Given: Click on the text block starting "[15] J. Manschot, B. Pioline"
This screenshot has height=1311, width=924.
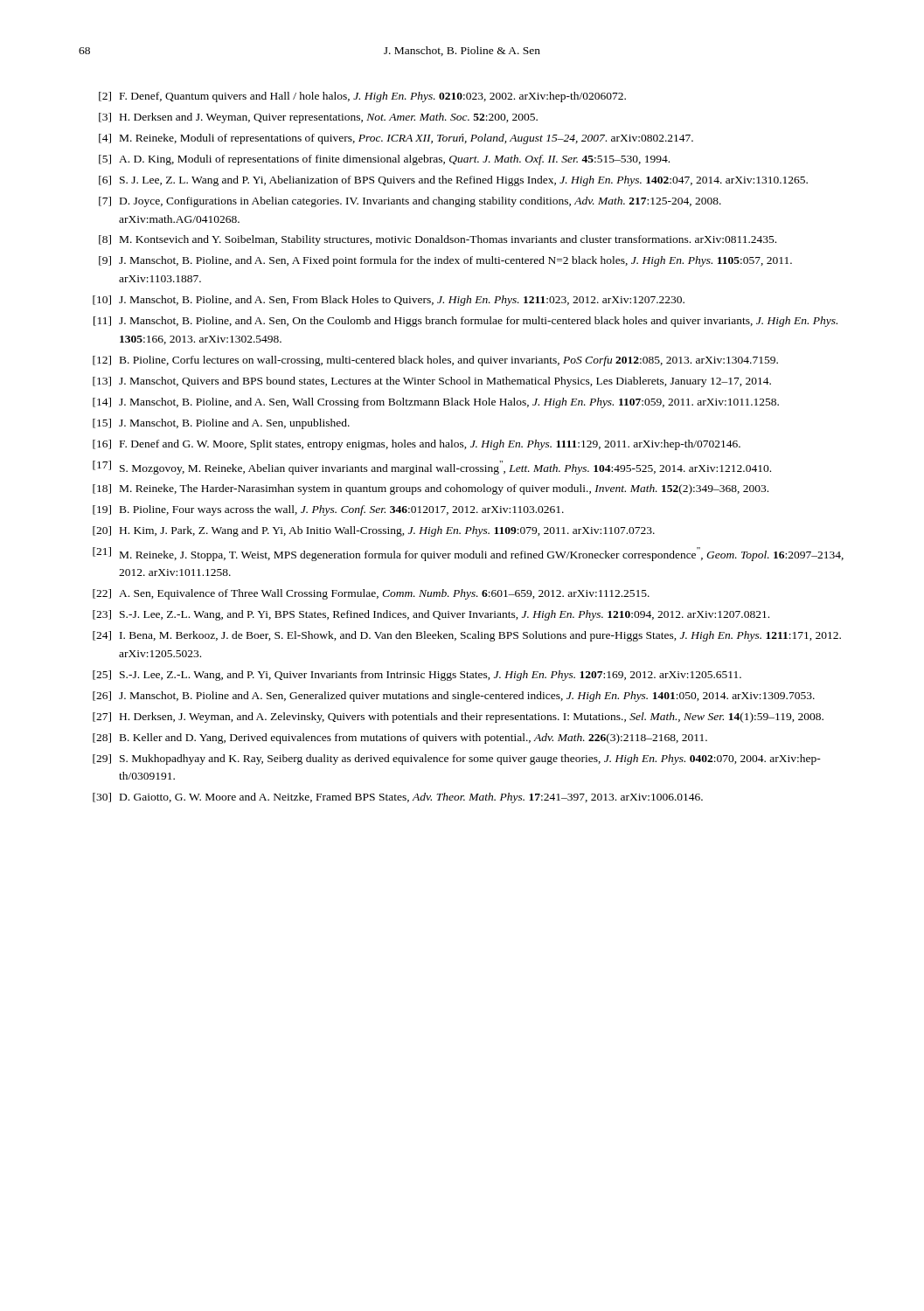Looking at the screenshot, I should (x=221, y=424).
